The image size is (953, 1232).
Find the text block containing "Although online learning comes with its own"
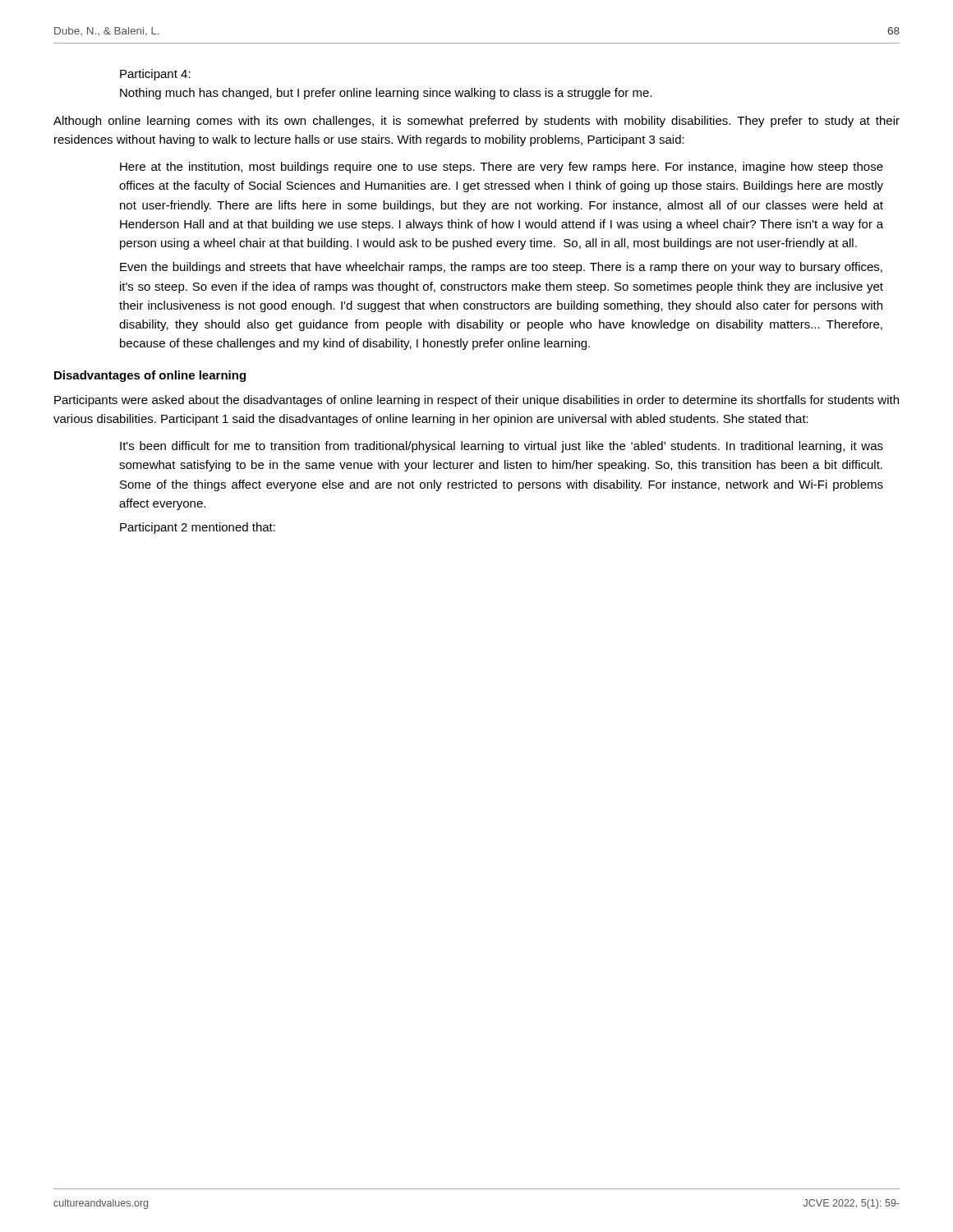click(476, 129)
